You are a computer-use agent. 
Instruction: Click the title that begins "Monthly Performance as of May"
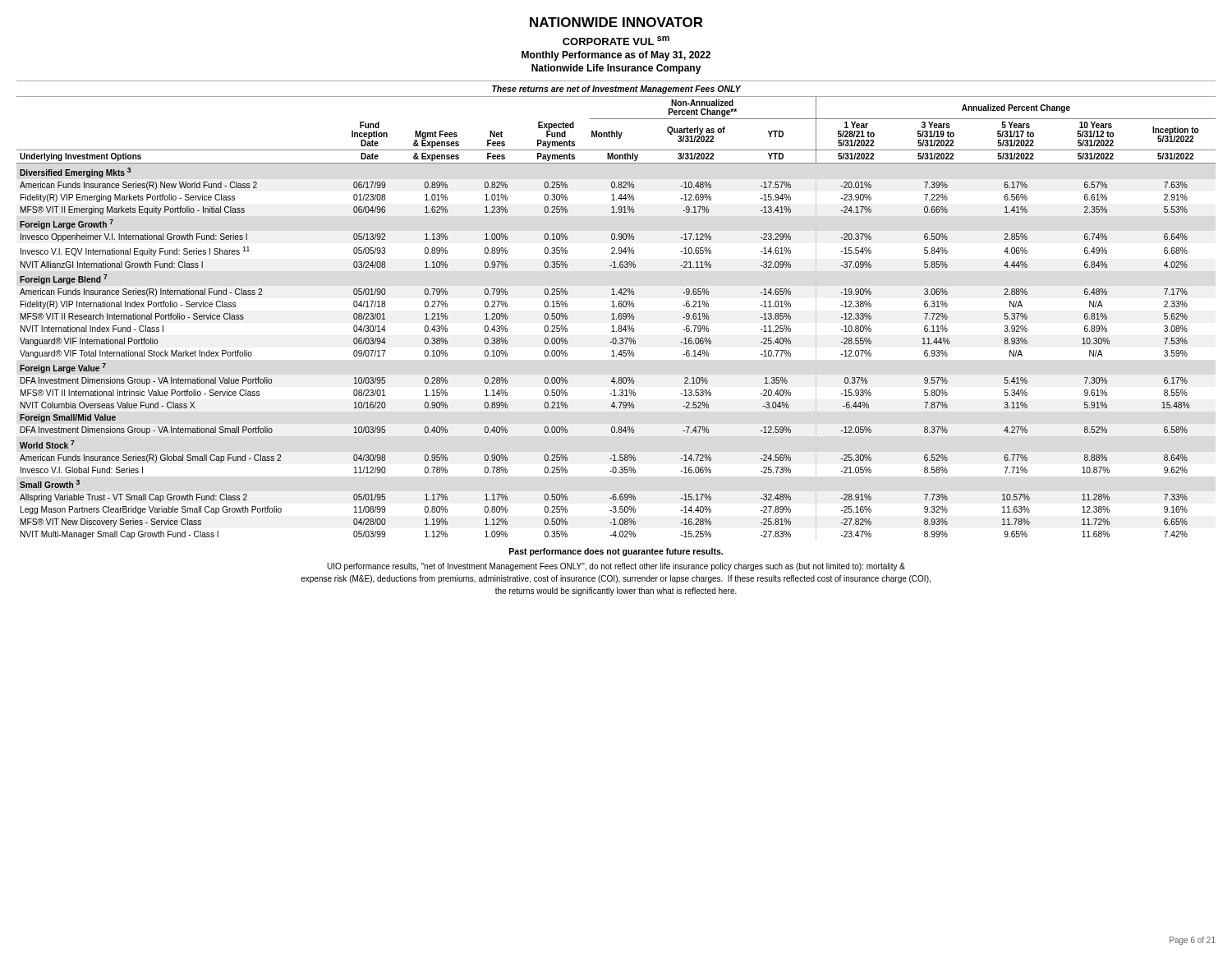coord(616,55)
